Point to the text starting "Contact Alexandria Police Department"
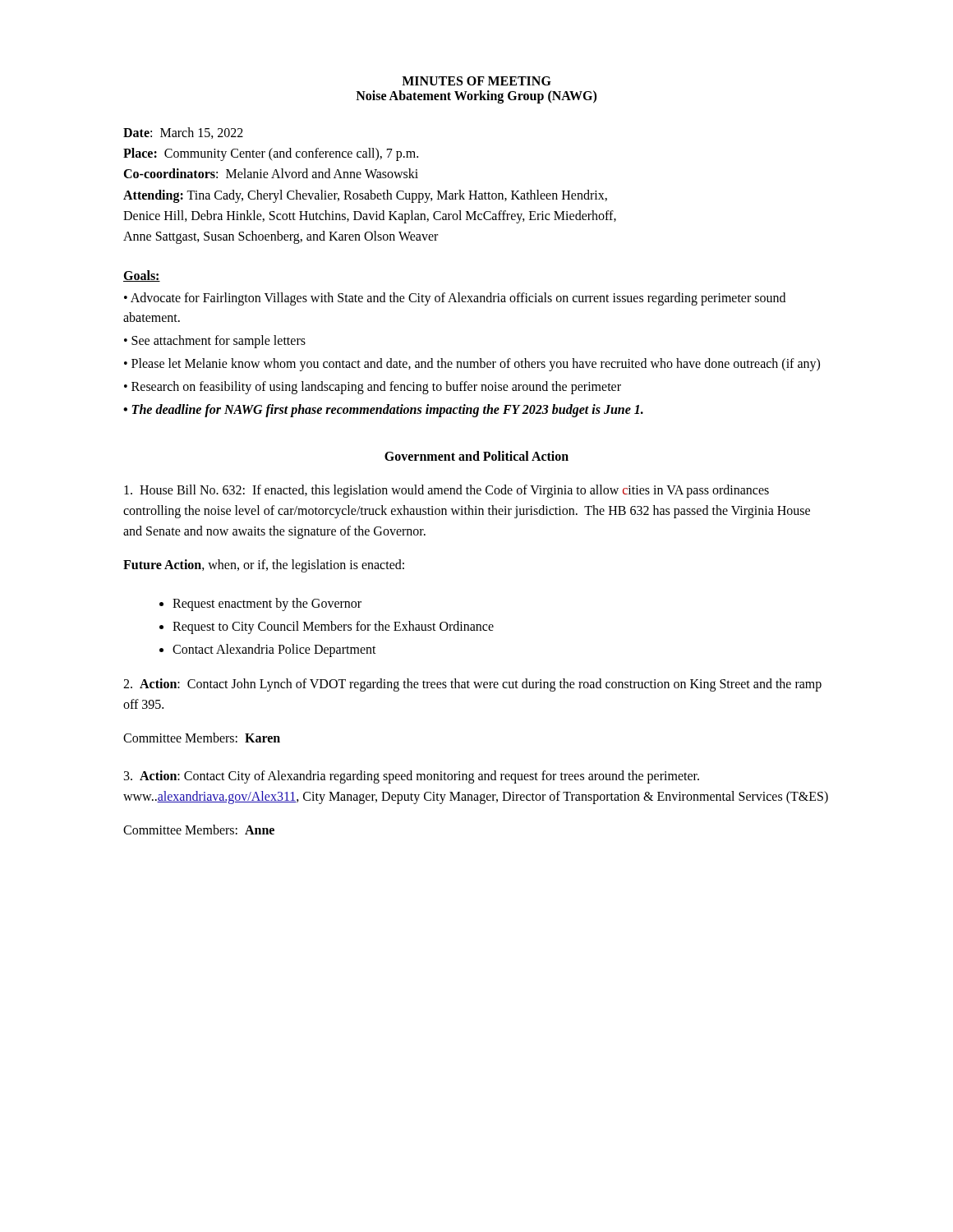 click(274, 649)
